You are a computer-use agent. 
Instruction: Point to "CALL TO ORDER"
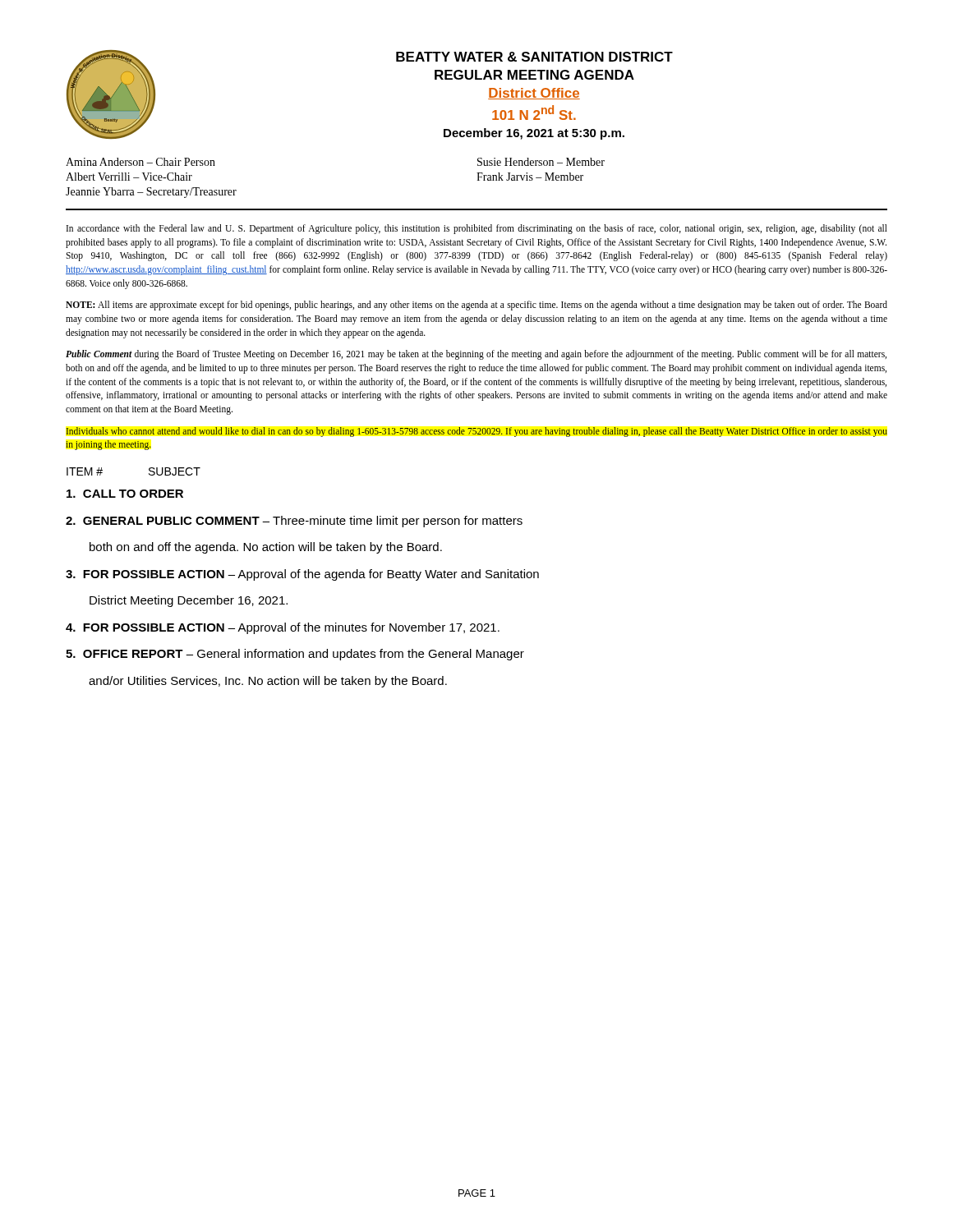point(125,493)
